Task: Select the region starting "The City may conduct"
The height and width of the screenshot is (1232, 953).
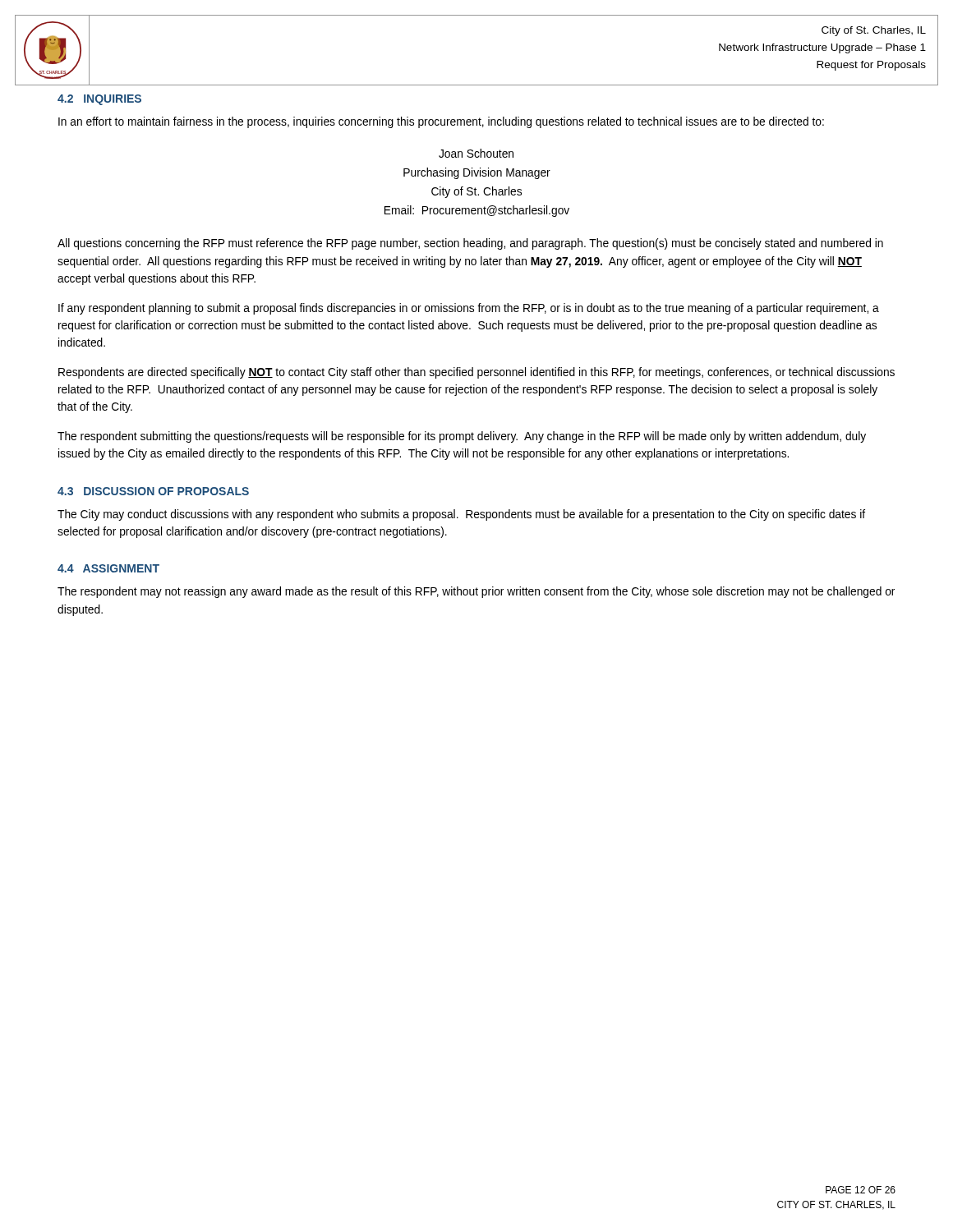Action: [461, 523]
